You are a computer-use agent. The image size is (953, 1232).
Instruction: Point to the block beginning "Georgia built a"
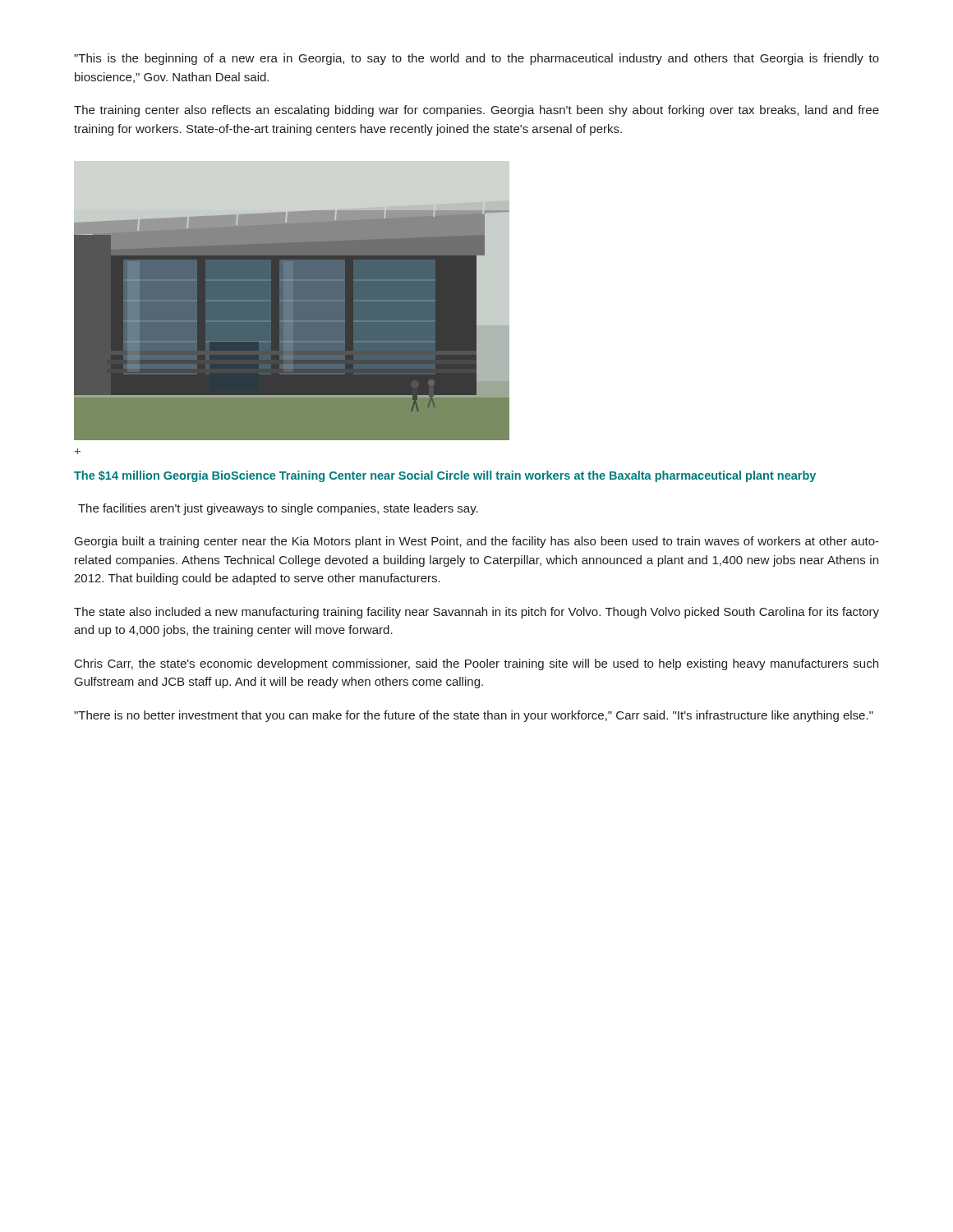476,559
